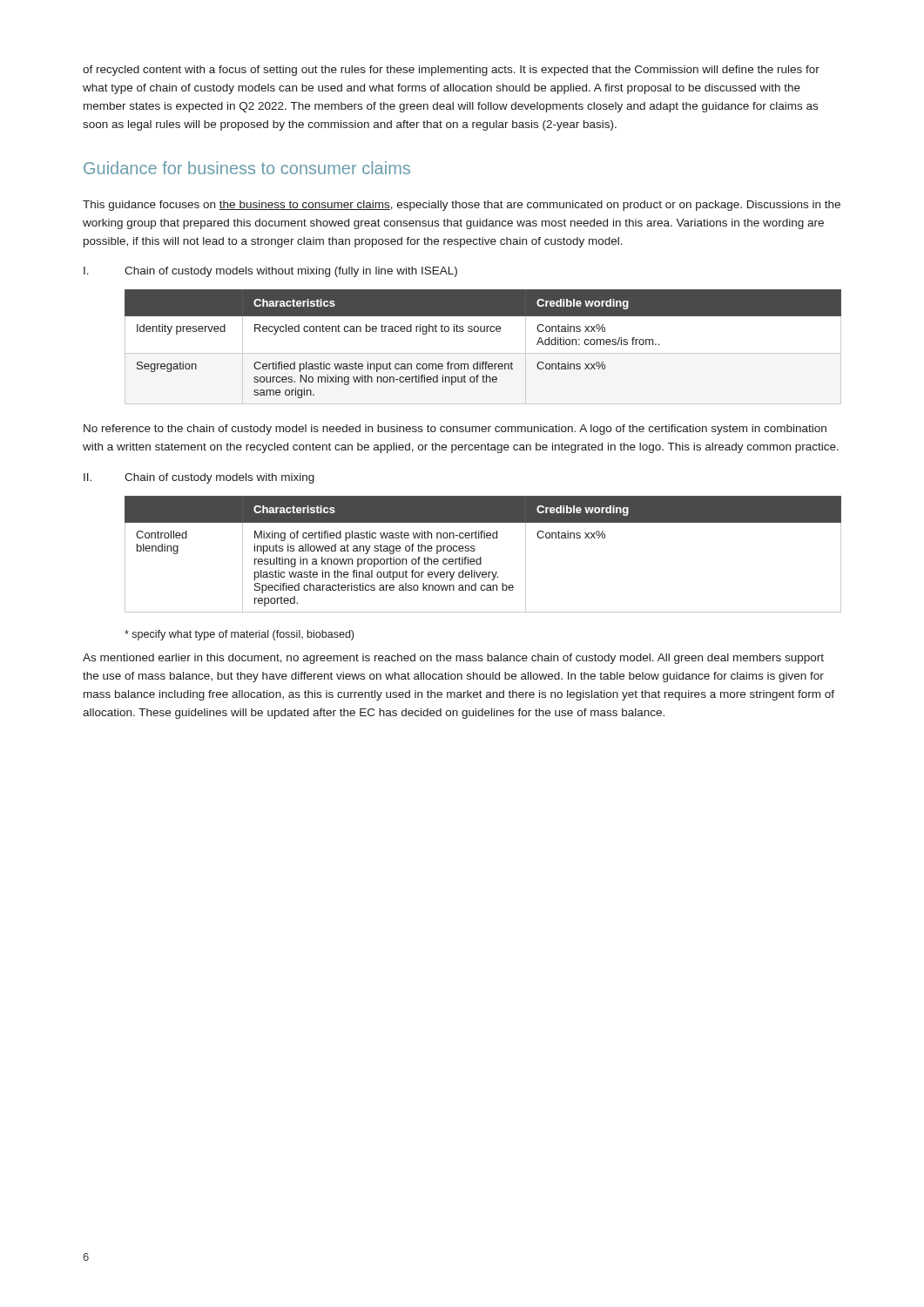Locate the section header containing "Guidance for business"
Screen dimensions: 1307x924
click(247, 168)
